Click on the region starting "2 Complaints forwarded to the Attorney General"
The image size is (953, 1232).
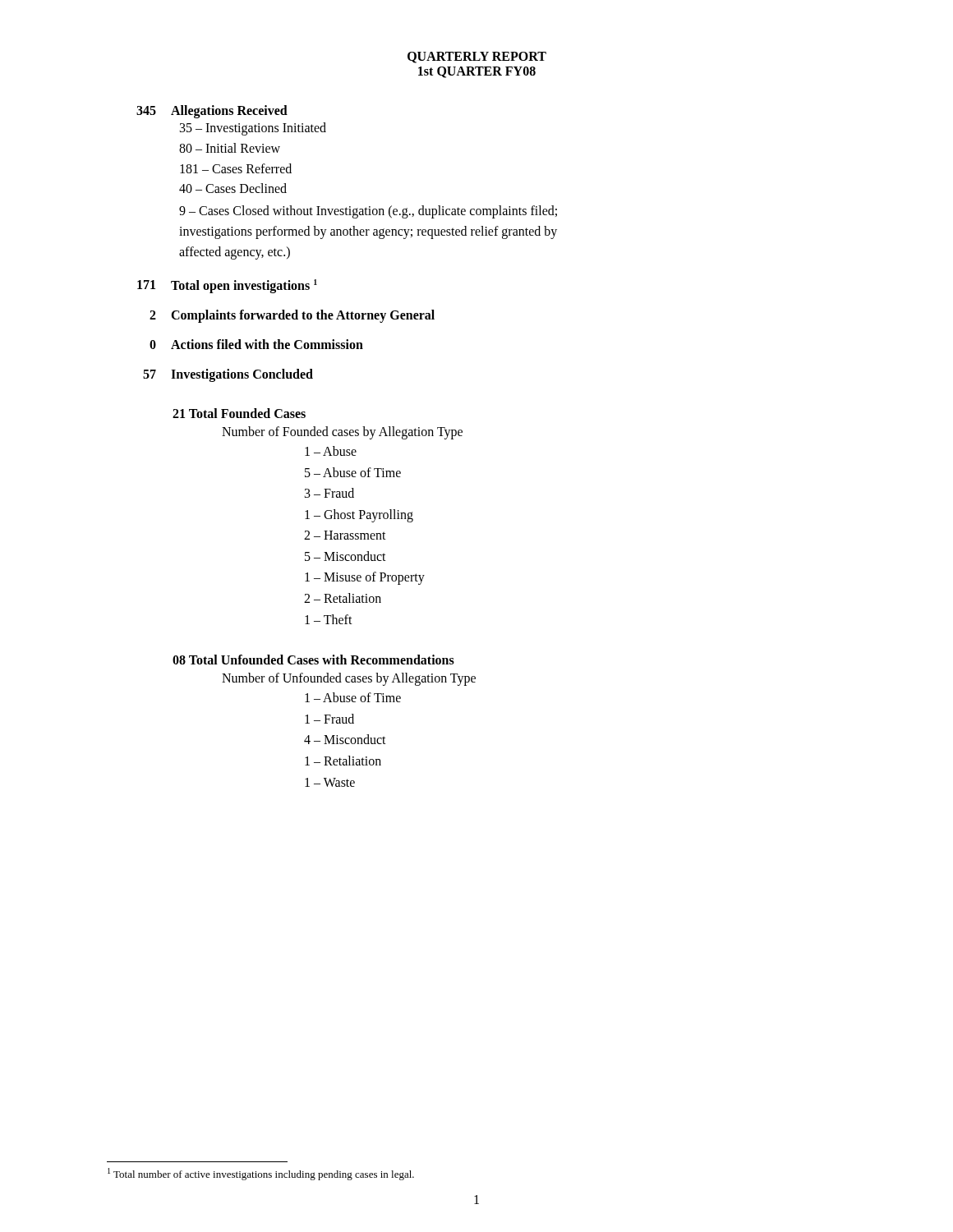[292, 316]
